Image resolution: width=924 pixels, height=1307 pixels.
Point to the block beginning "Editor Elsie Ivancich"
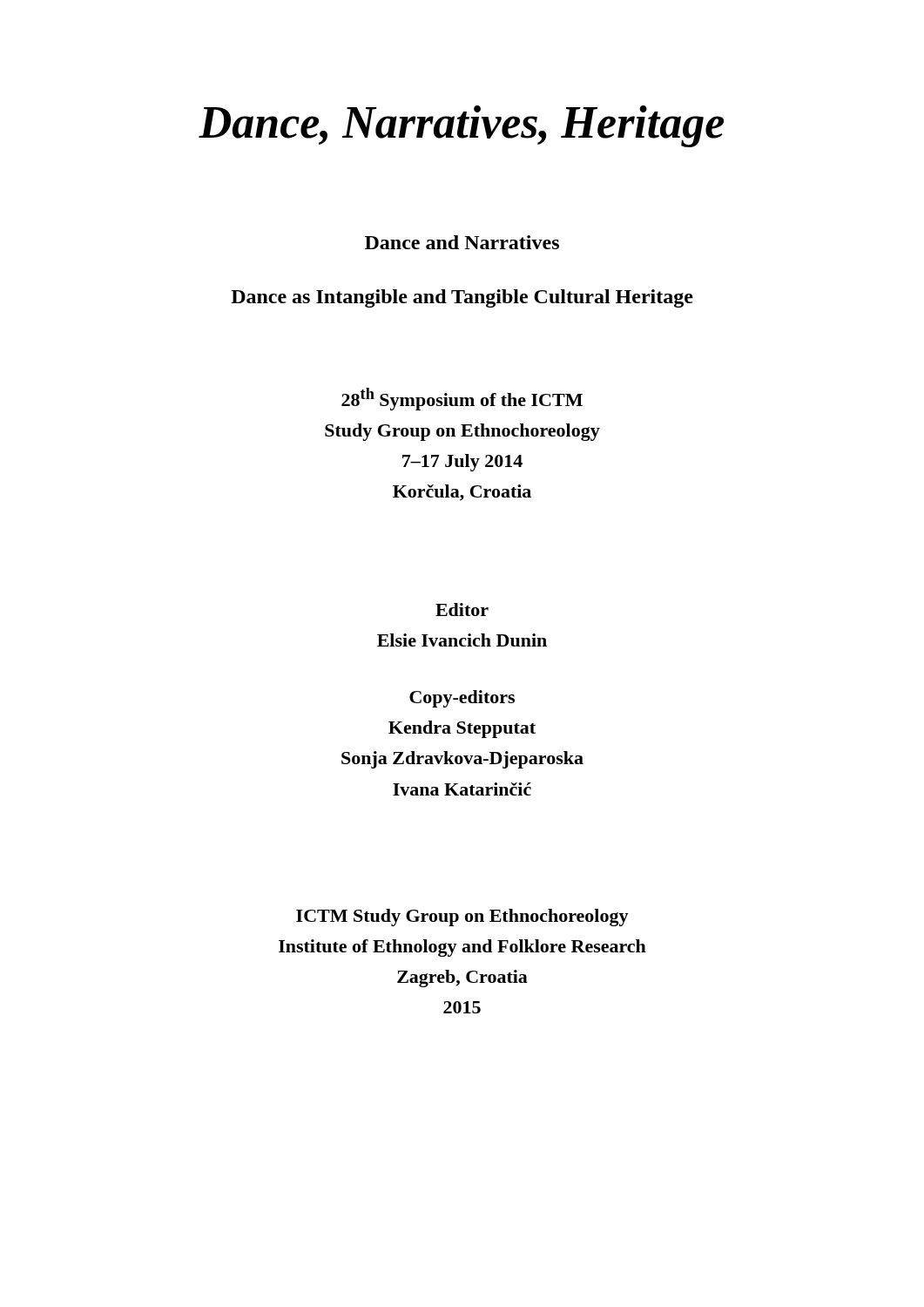tap(462, 625)
